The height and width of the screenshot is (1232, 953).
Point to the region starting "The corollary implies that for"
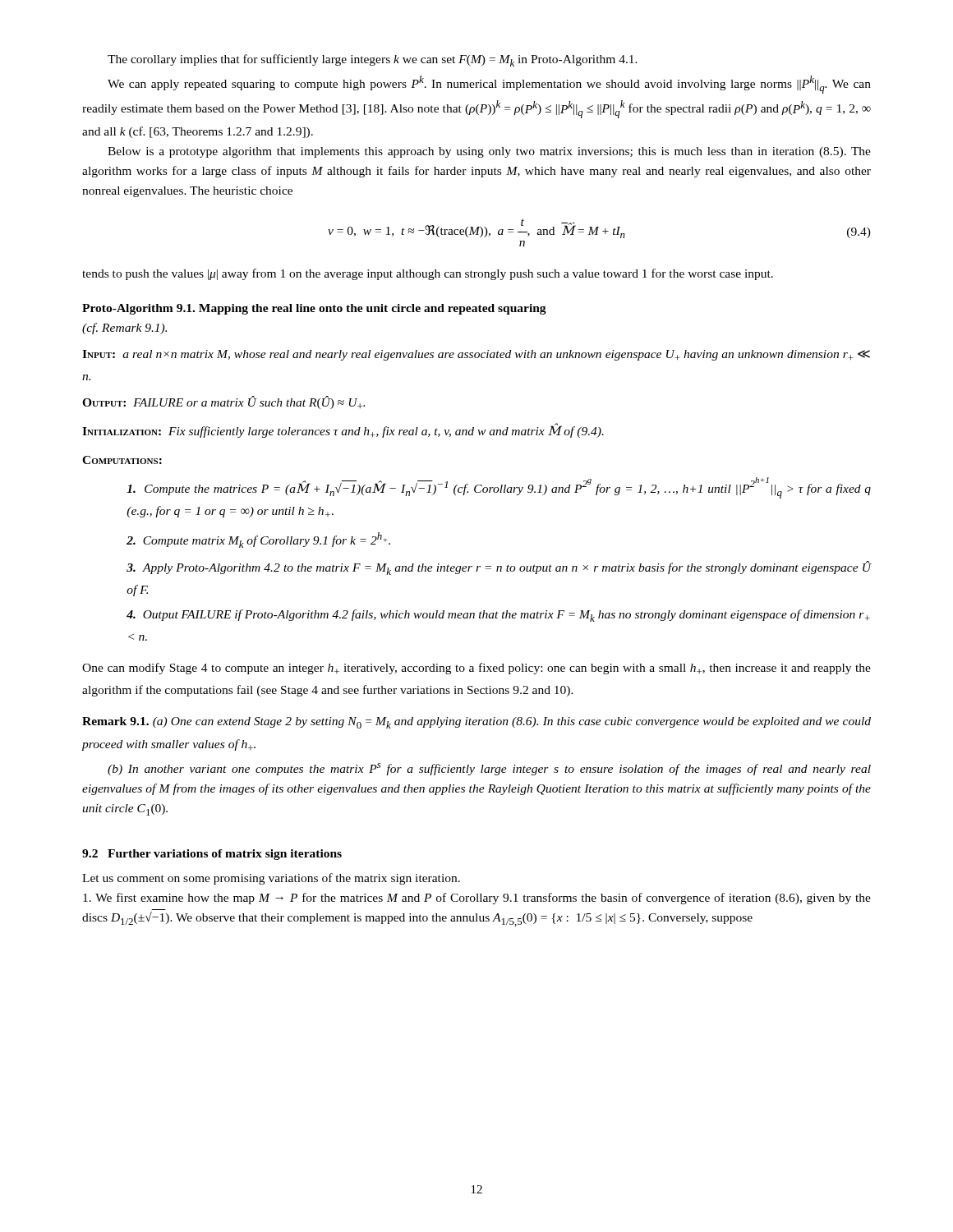point(476,60)
